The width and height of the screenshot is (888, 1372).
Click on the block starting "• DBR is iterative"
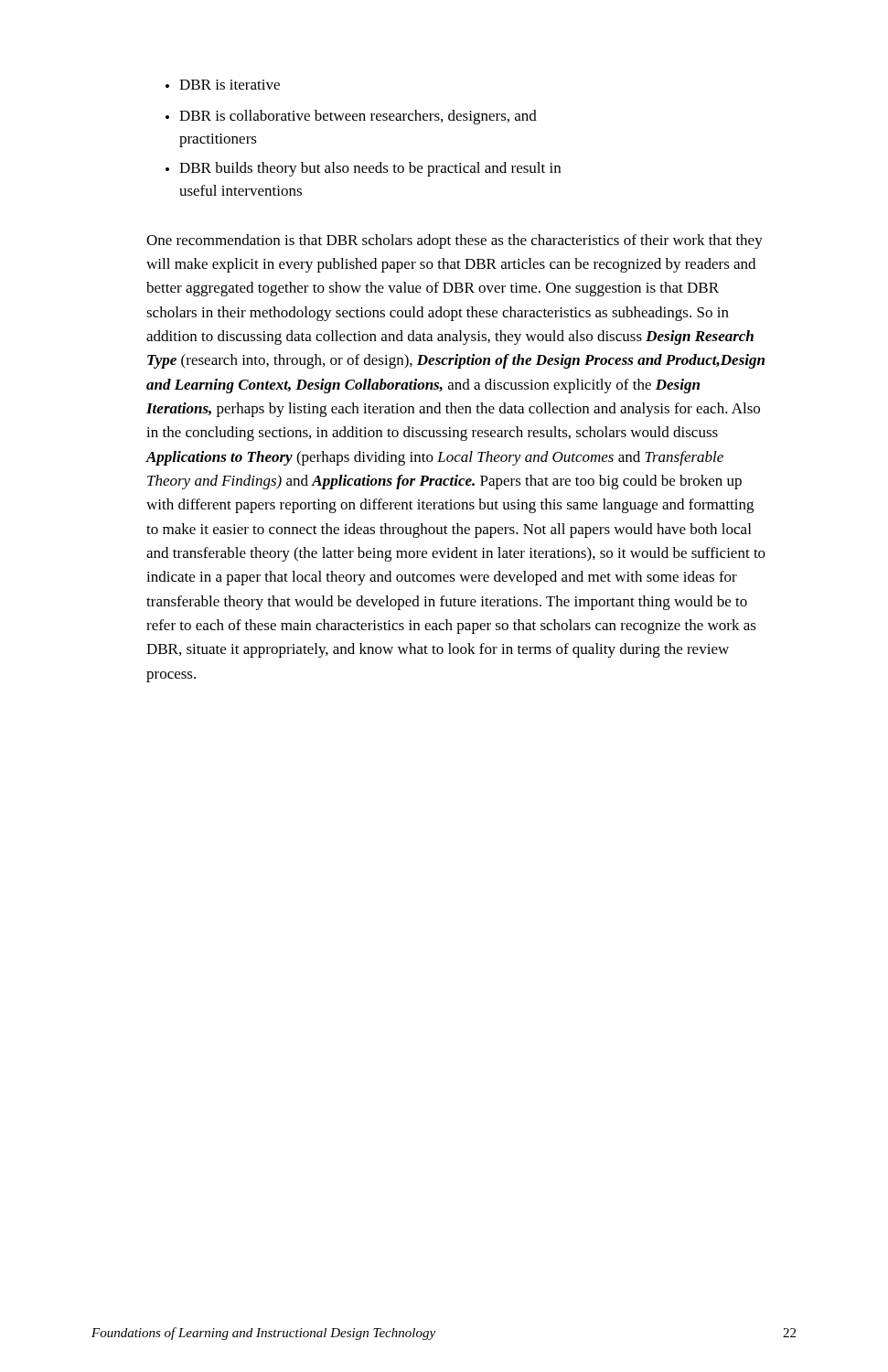[222, 86]
